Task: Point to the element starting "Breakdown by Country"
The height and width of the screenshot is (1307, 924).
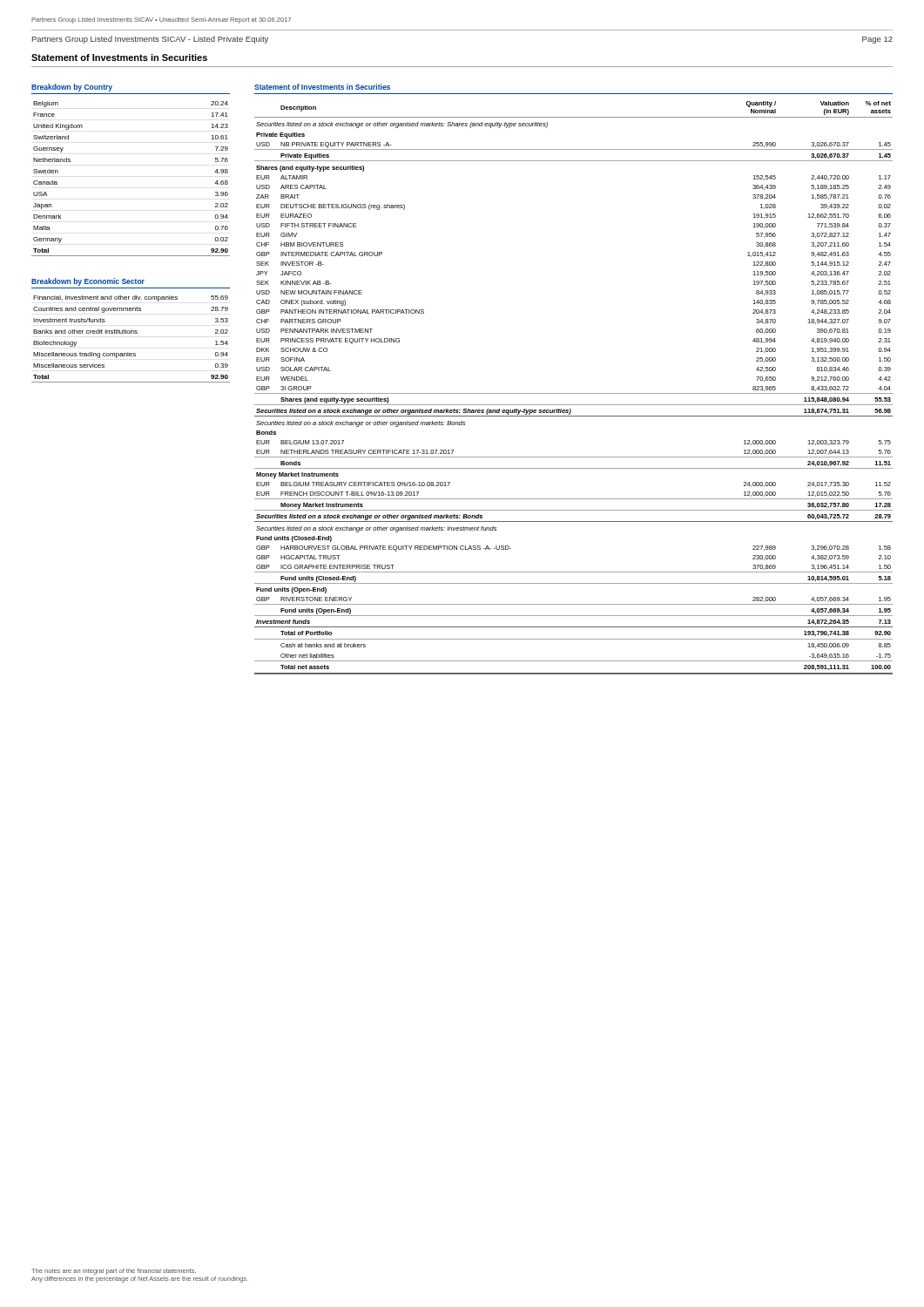Action: 72,88
